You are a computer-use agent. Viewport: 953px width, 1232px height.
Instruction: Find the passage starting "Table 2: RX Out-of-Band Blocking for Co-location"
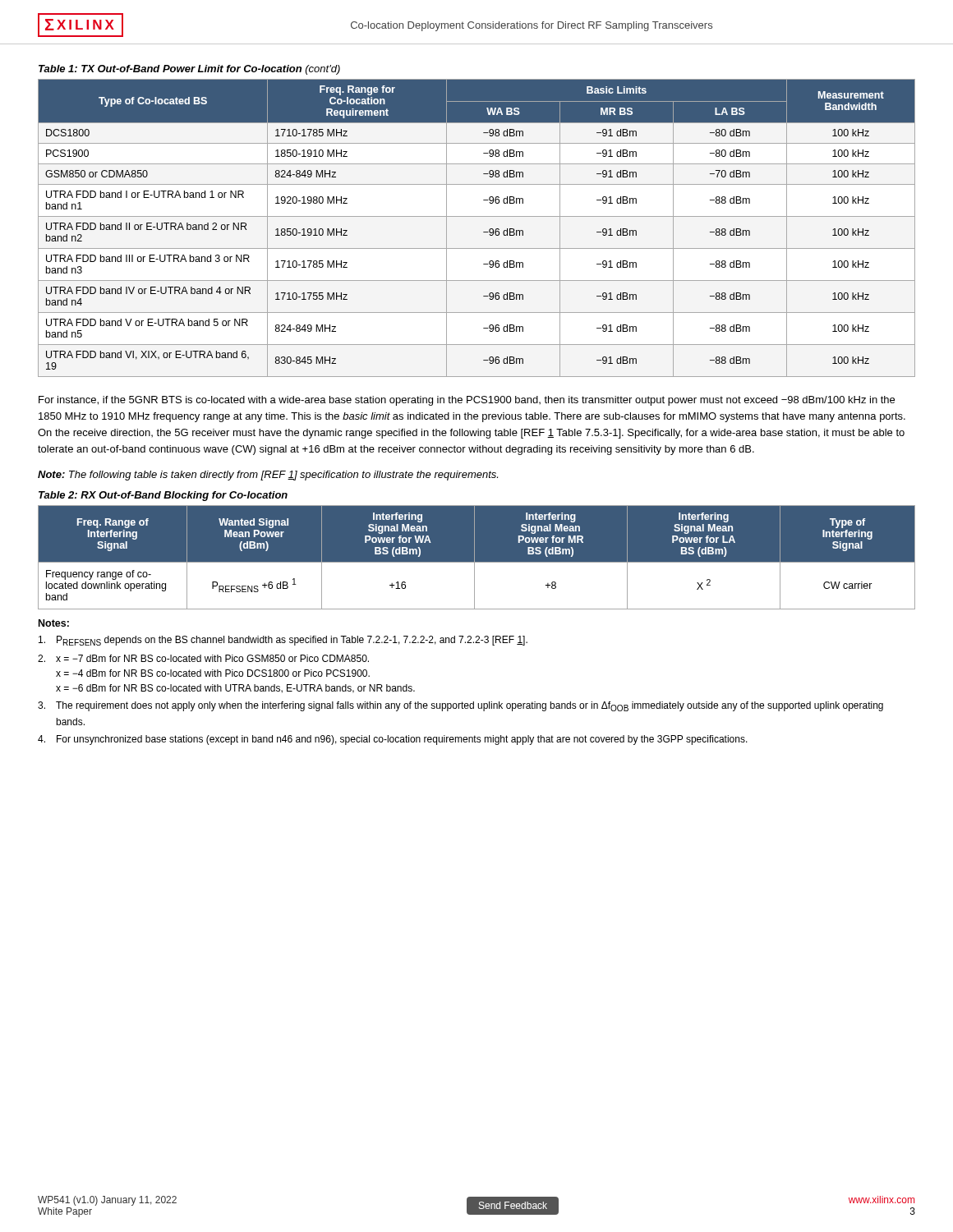click(163, 495)
